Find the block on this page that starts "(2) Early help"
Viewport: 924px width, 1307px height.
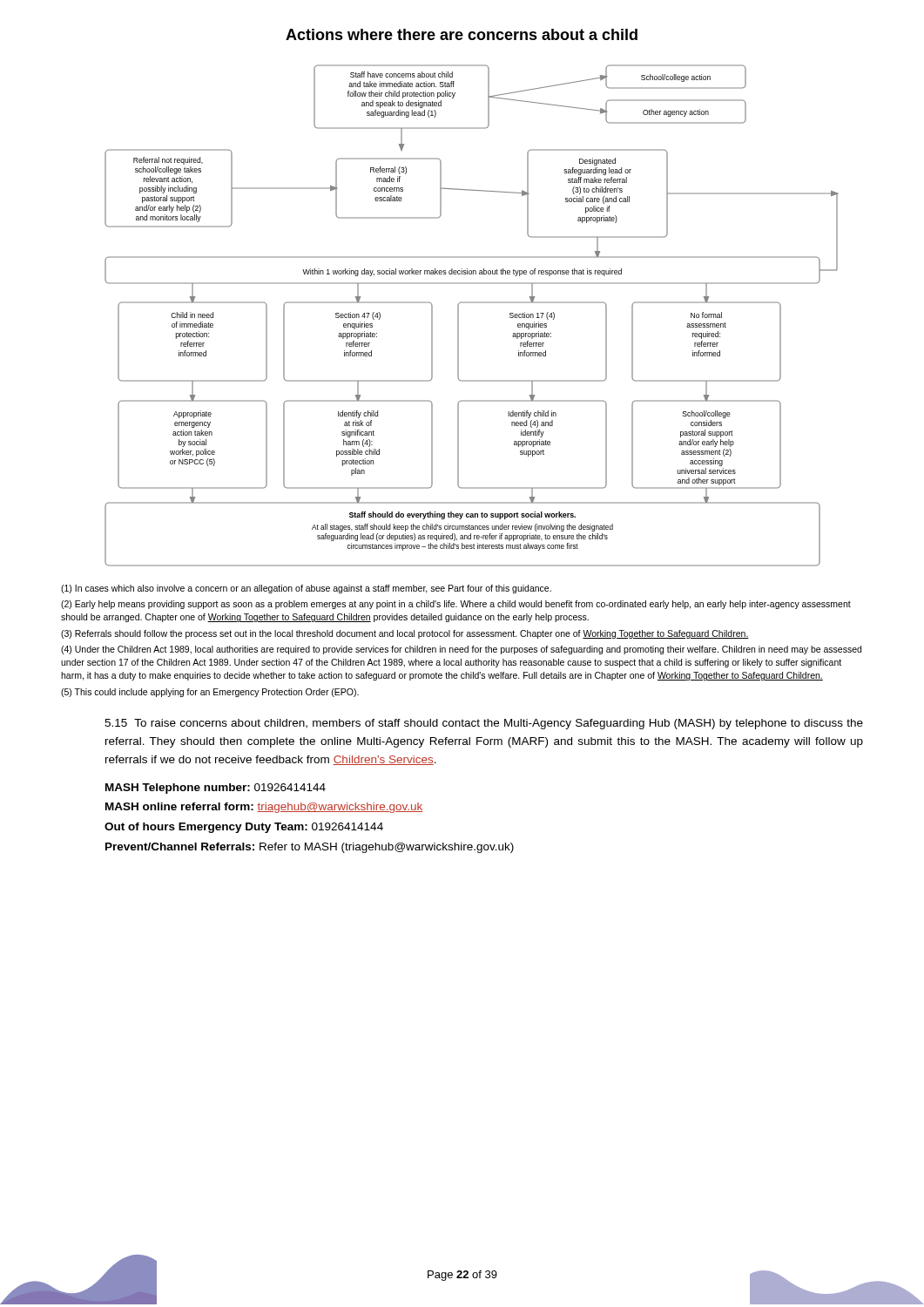pos(456,611)
